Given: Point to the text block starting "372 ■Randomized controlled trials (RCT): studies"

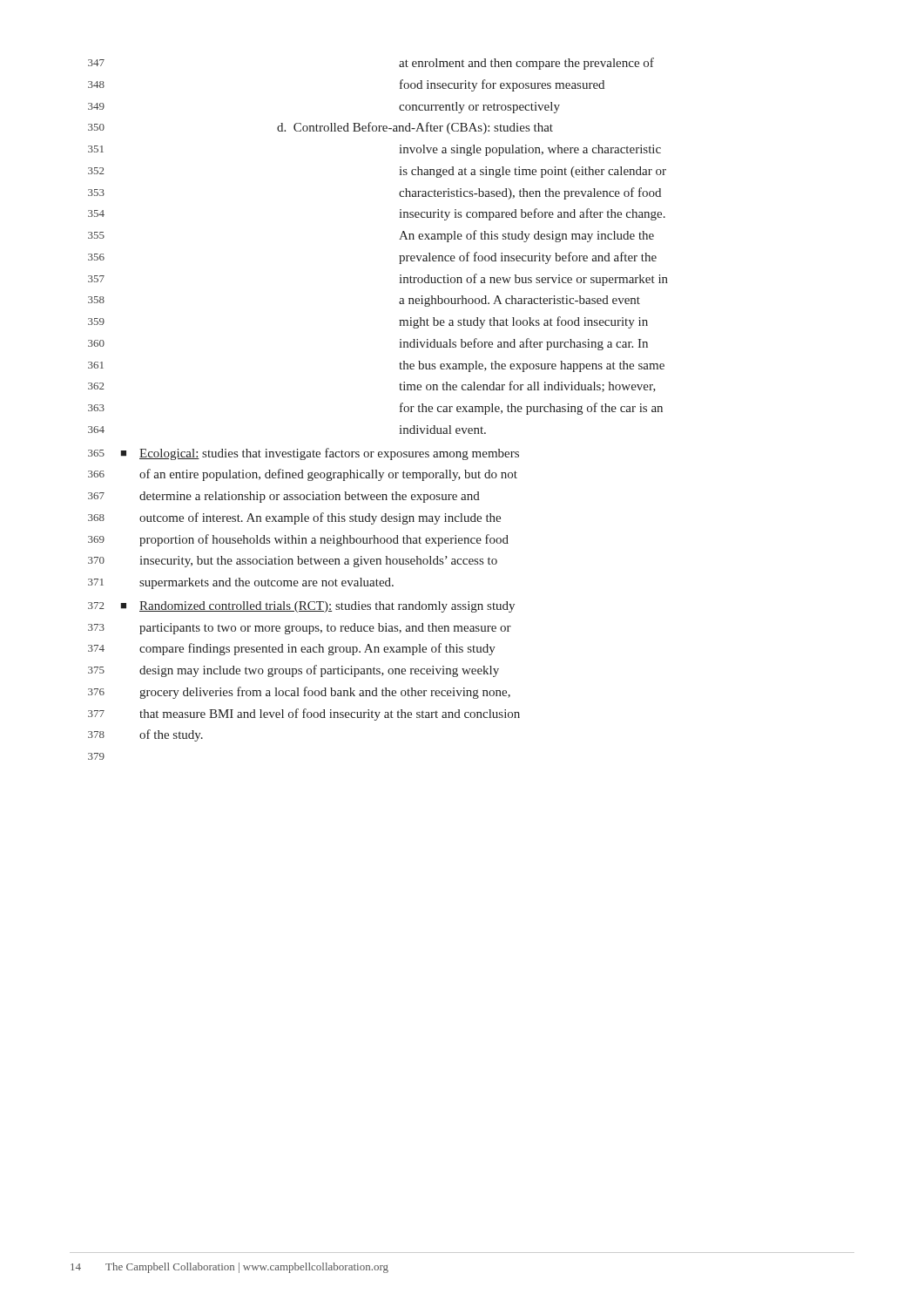Looking at the screenshot, I should (462, 606).
